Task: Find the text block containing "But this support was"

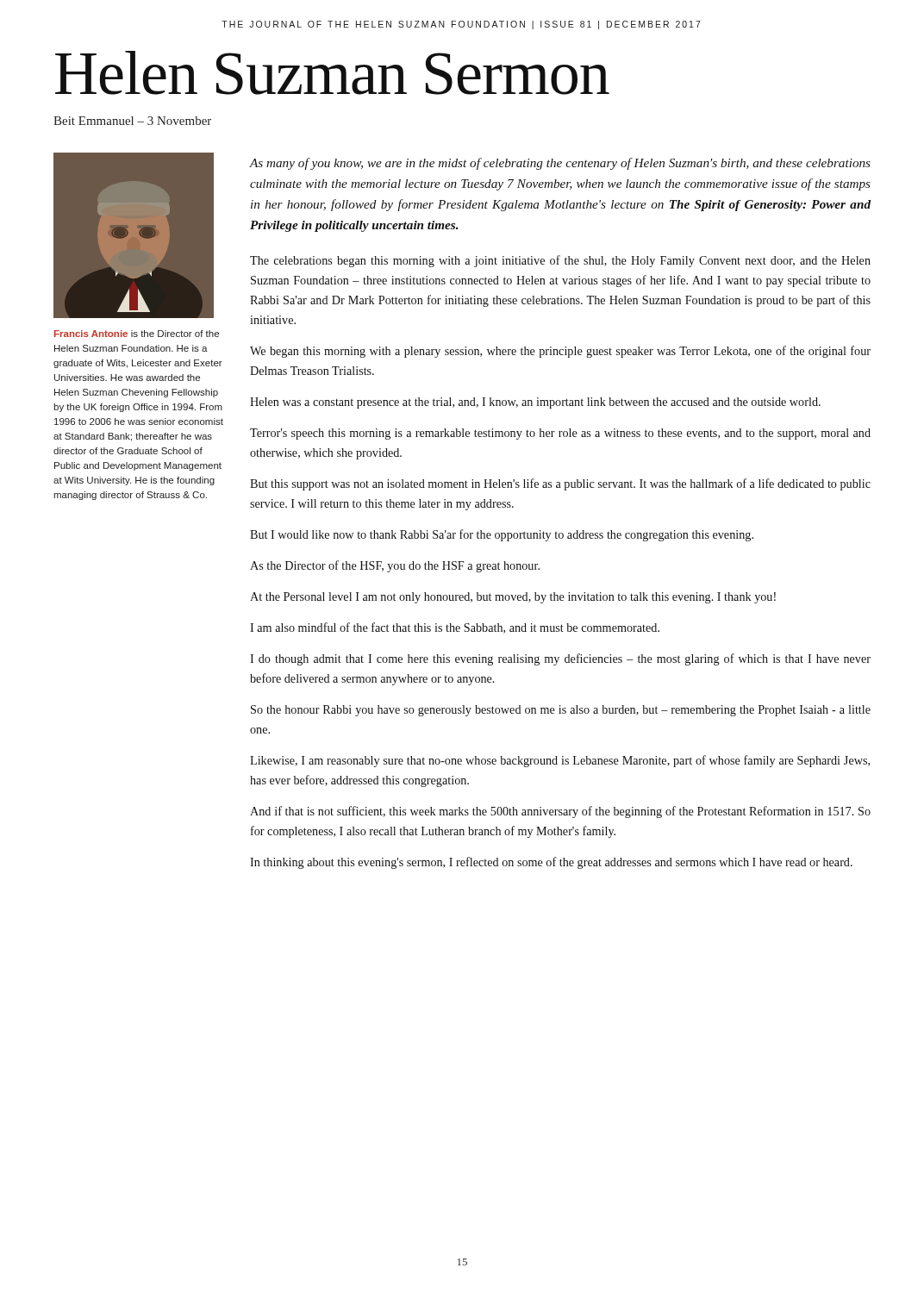Action: tap(560, 493)
